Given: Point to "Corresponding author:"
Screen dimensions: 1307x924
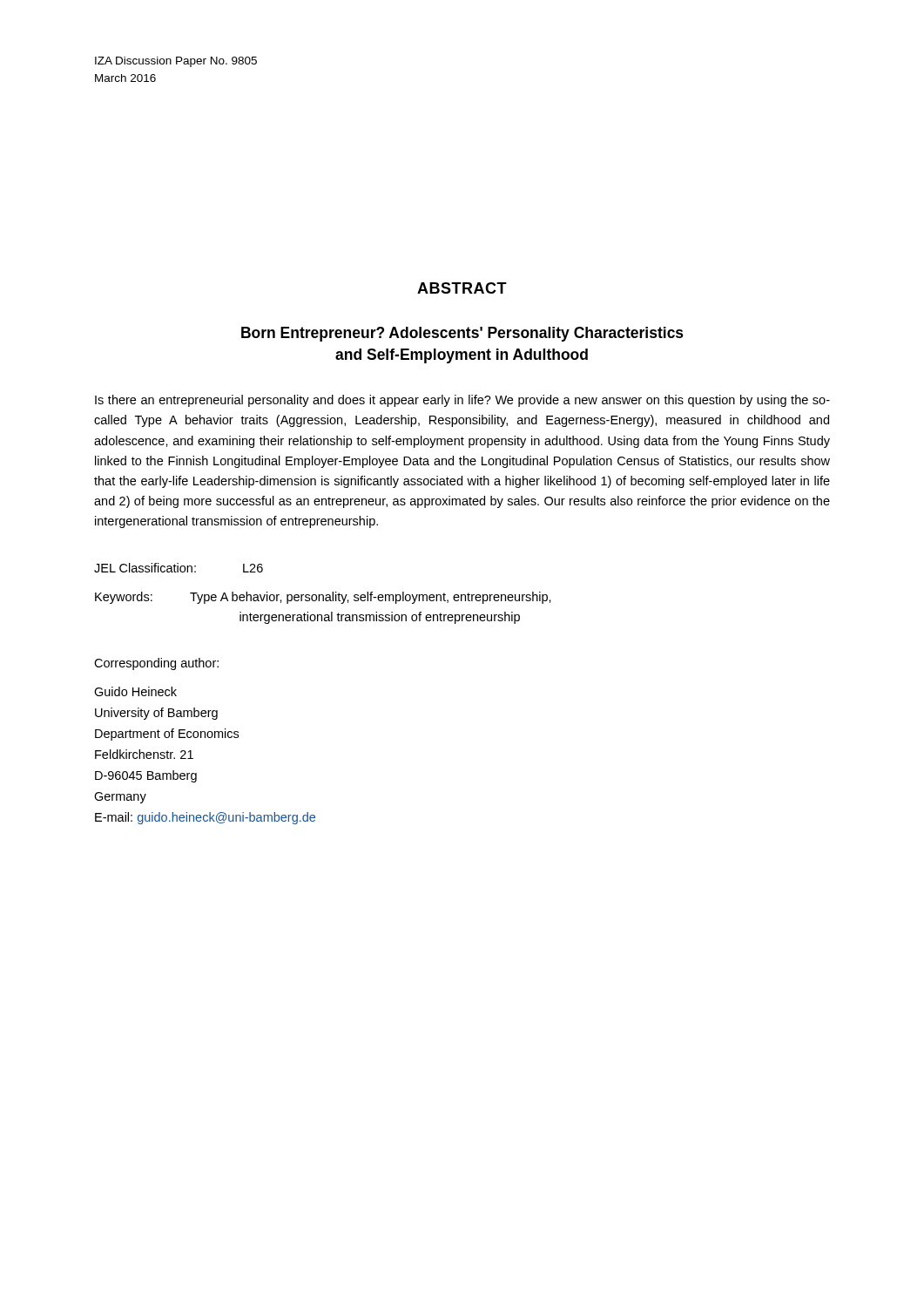Looking at the screenshot, I should (x=157, y=663).
